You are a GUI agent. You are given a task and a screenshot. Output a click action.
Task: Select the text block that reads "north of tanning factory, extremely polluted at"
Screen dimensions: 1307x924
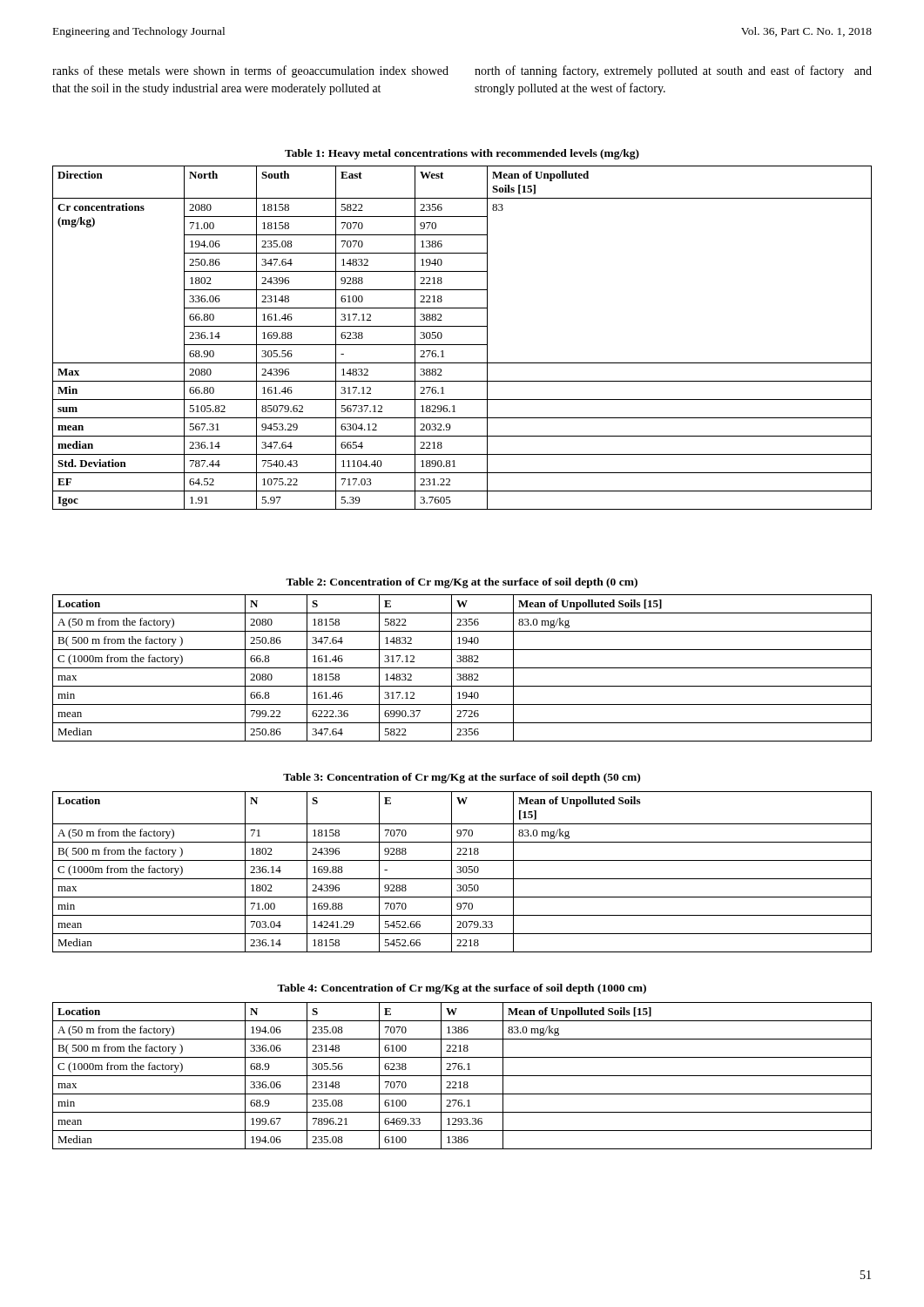(x=673, y=80)
